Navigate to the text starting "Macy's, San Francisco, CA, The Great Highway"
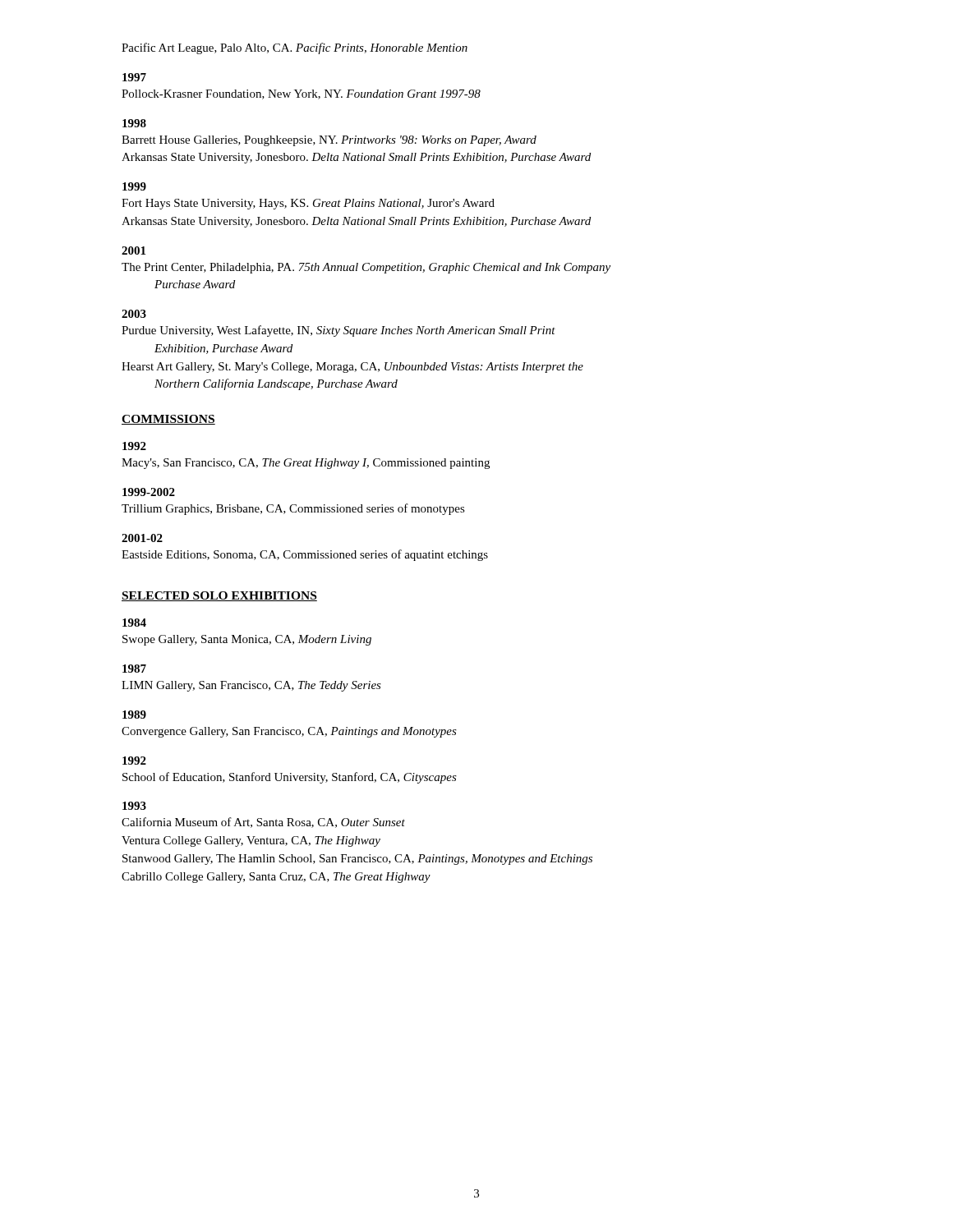This screenshot has width=953, height=1232. point(488,463)
